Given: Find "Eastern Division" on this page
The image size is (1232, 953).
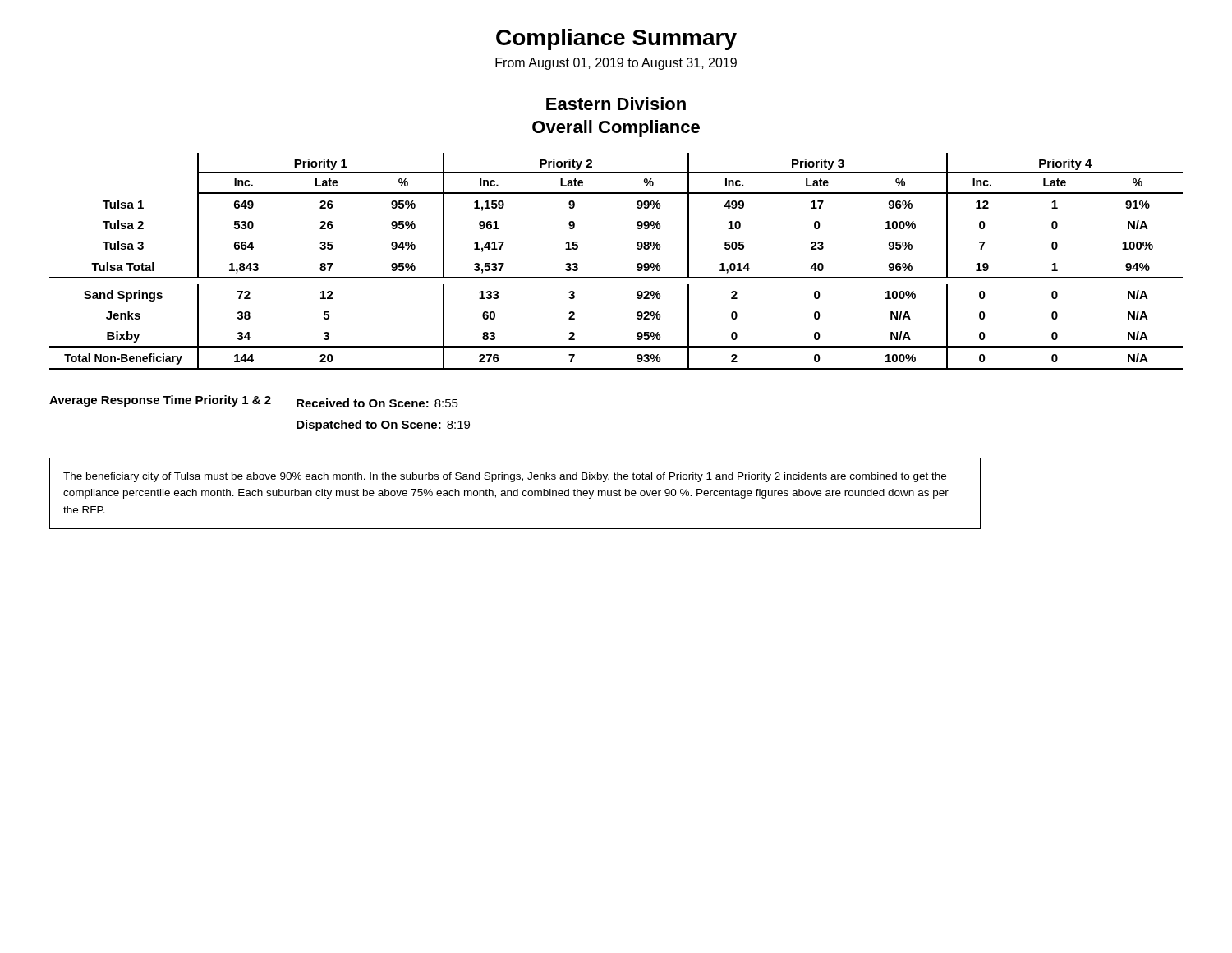Looking at the screenshot, I should point(616,104).
